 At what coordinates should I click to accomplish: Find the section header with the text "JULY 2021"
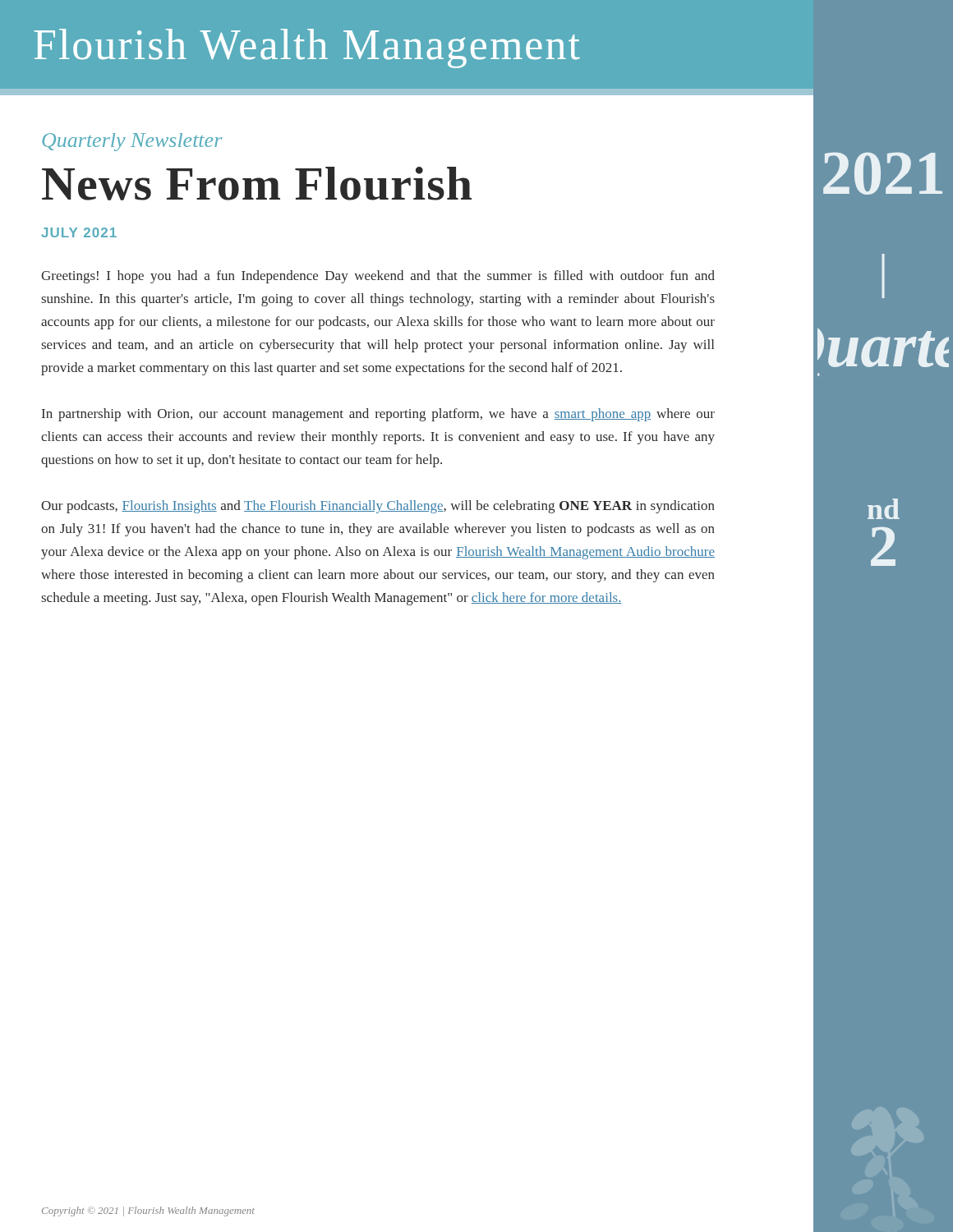pyautogui.click(x=79, y=232)
